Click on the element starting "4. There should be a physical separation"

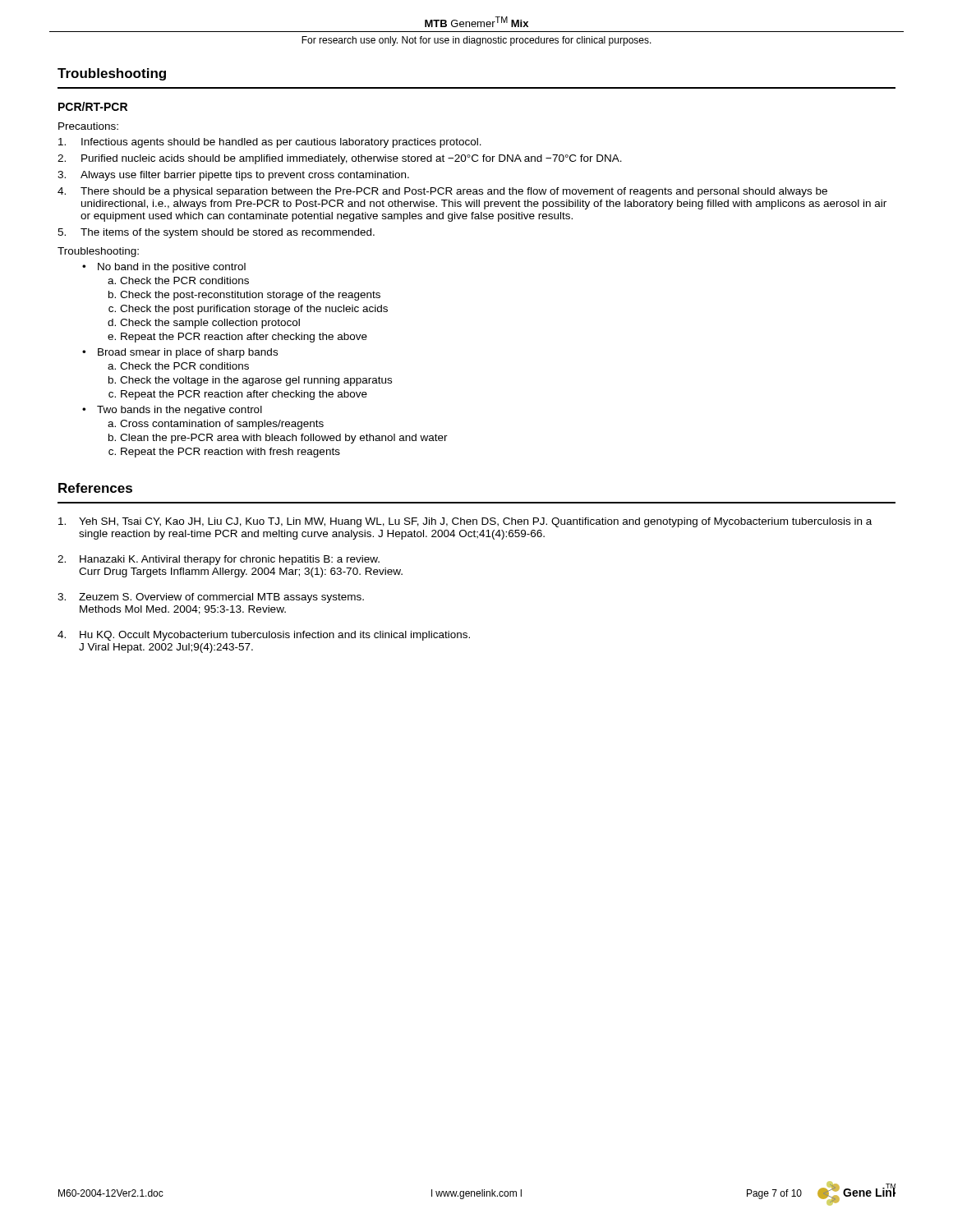[x=476, y=203]
